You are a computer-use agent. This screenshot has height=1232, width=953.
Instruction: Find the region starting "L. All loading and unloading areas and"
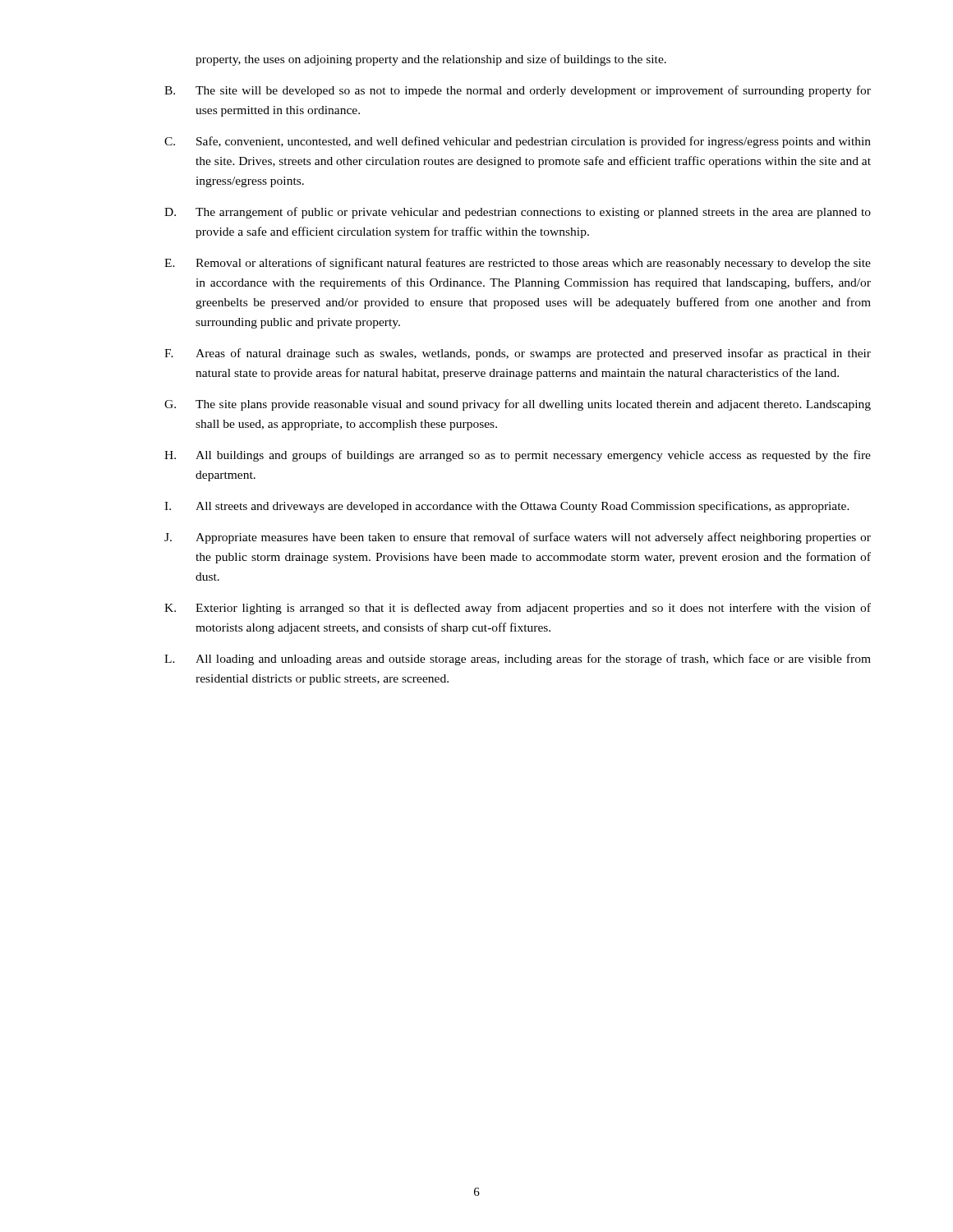tap(518, 669)
